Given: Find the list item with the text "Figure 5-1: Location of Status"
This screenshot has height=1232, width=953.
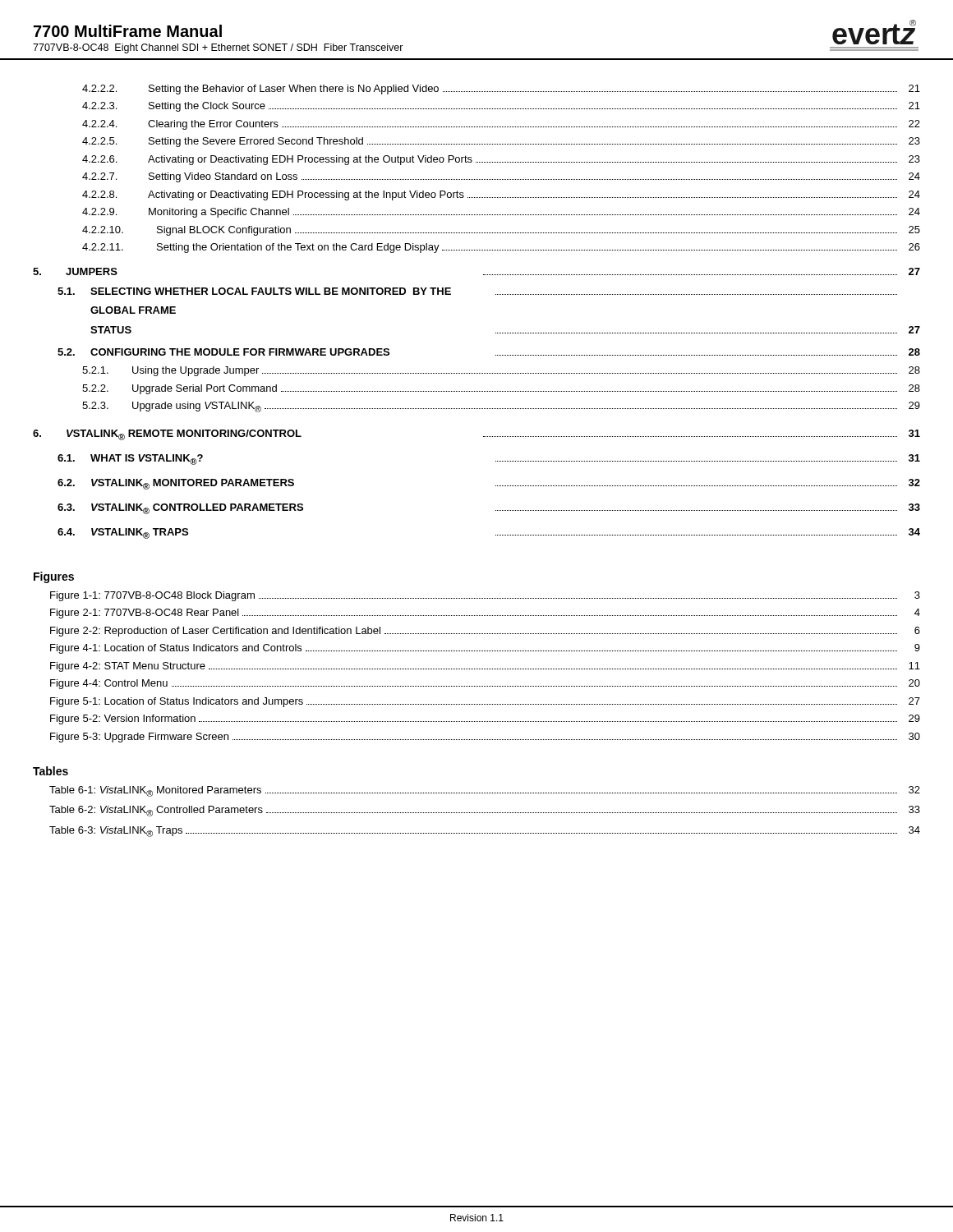Looking at the screenshot, I should click(x=485, y=701).
